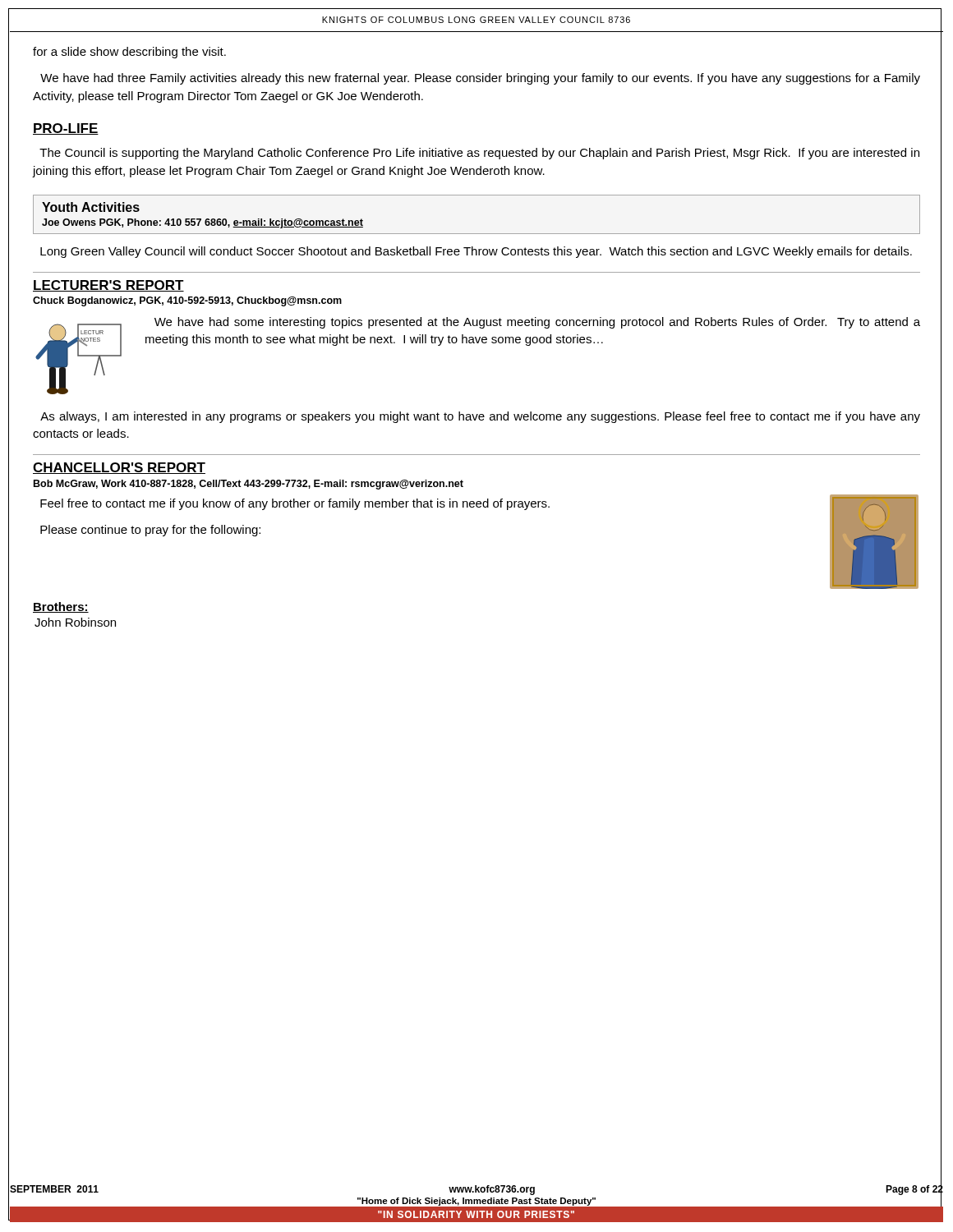The width and height of the screenshot is (953, 1232).
Task: Click the passage that begins "Joe Owens PGK, Phone: 410 557 6860,"
Action: [x=202, y=222]
